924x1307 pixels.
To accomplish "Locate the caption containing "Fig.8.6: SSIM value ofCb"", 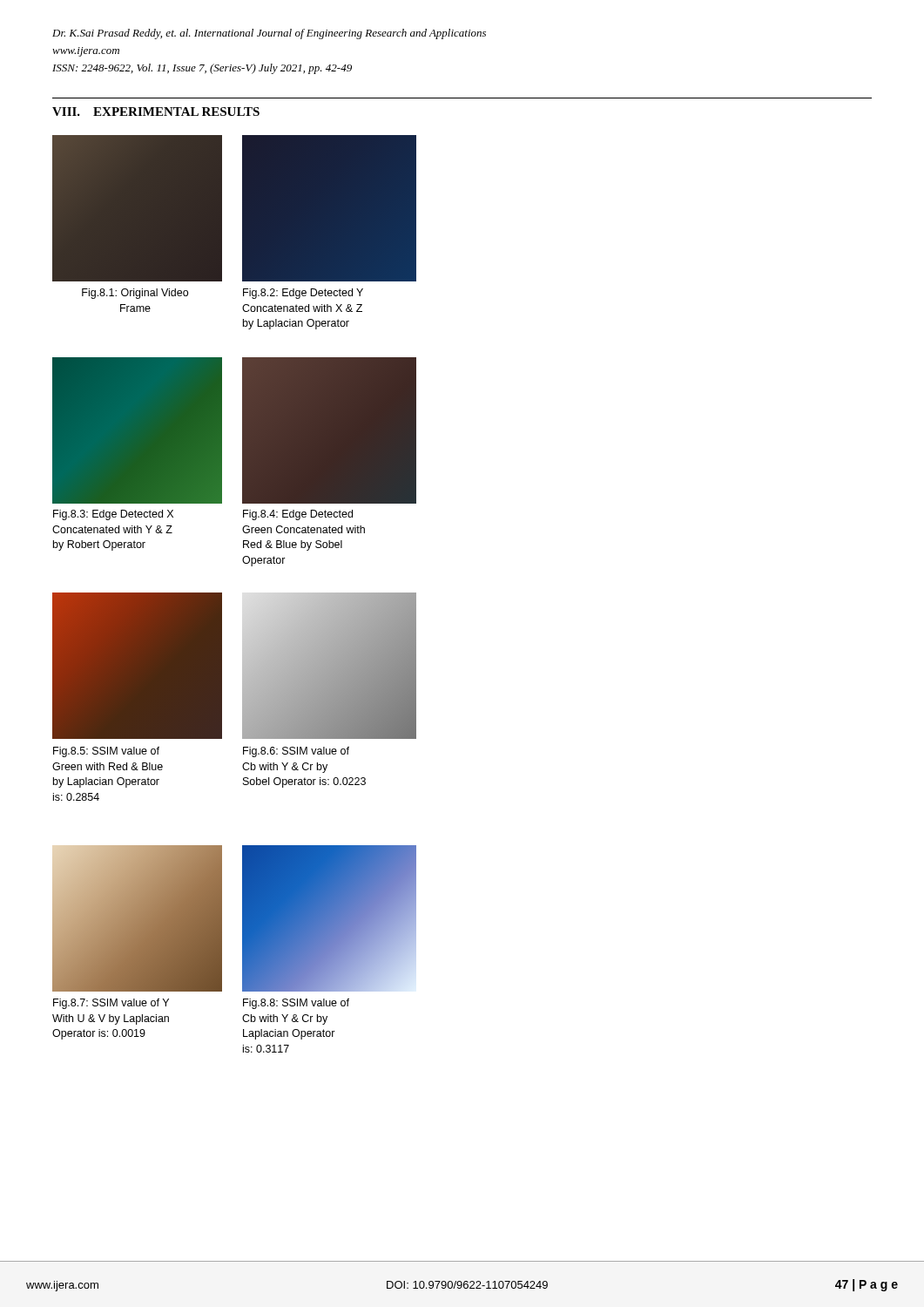I will (304, 766).
